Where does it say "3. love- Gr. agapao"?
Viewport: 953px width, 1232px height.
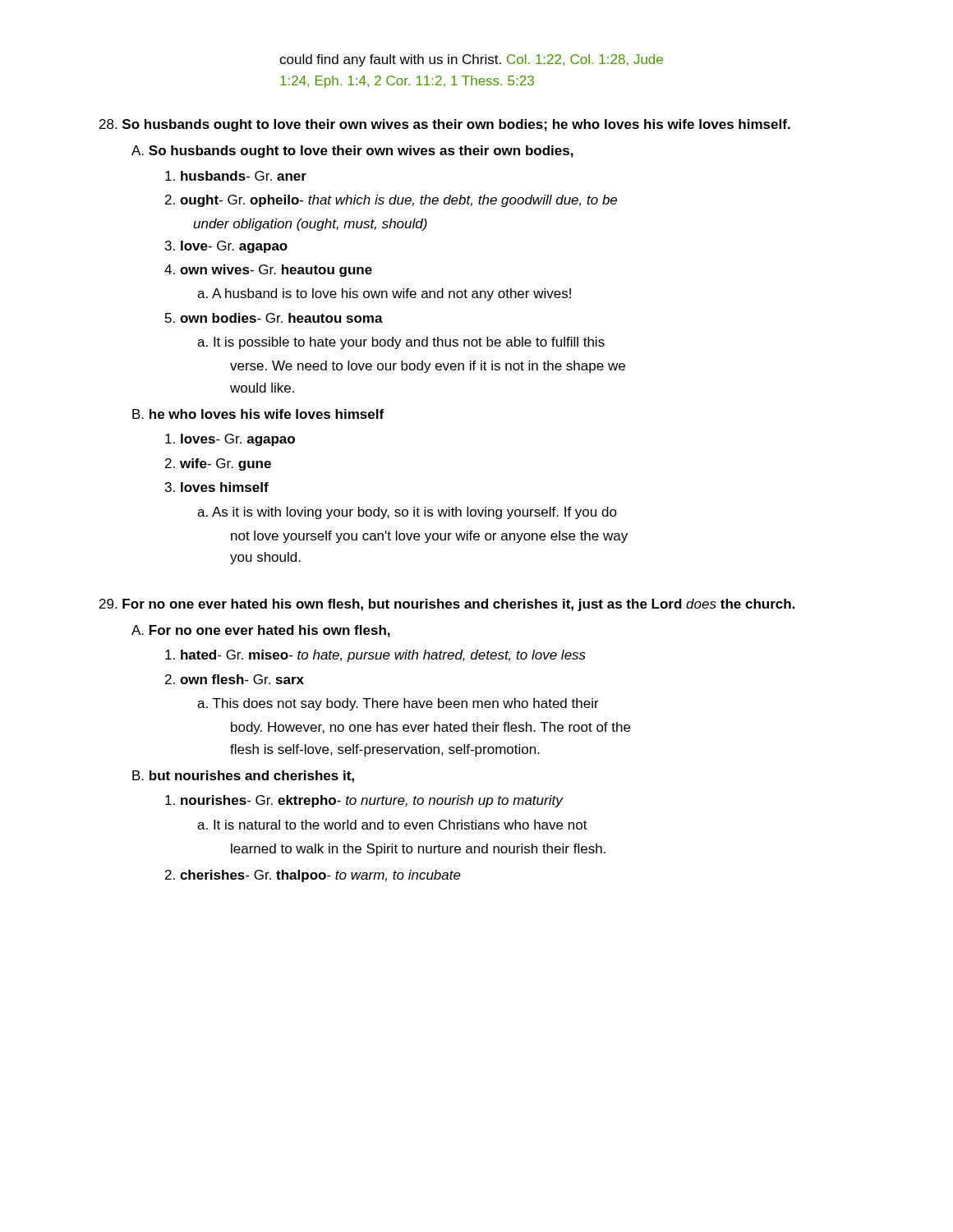[226, 246]
